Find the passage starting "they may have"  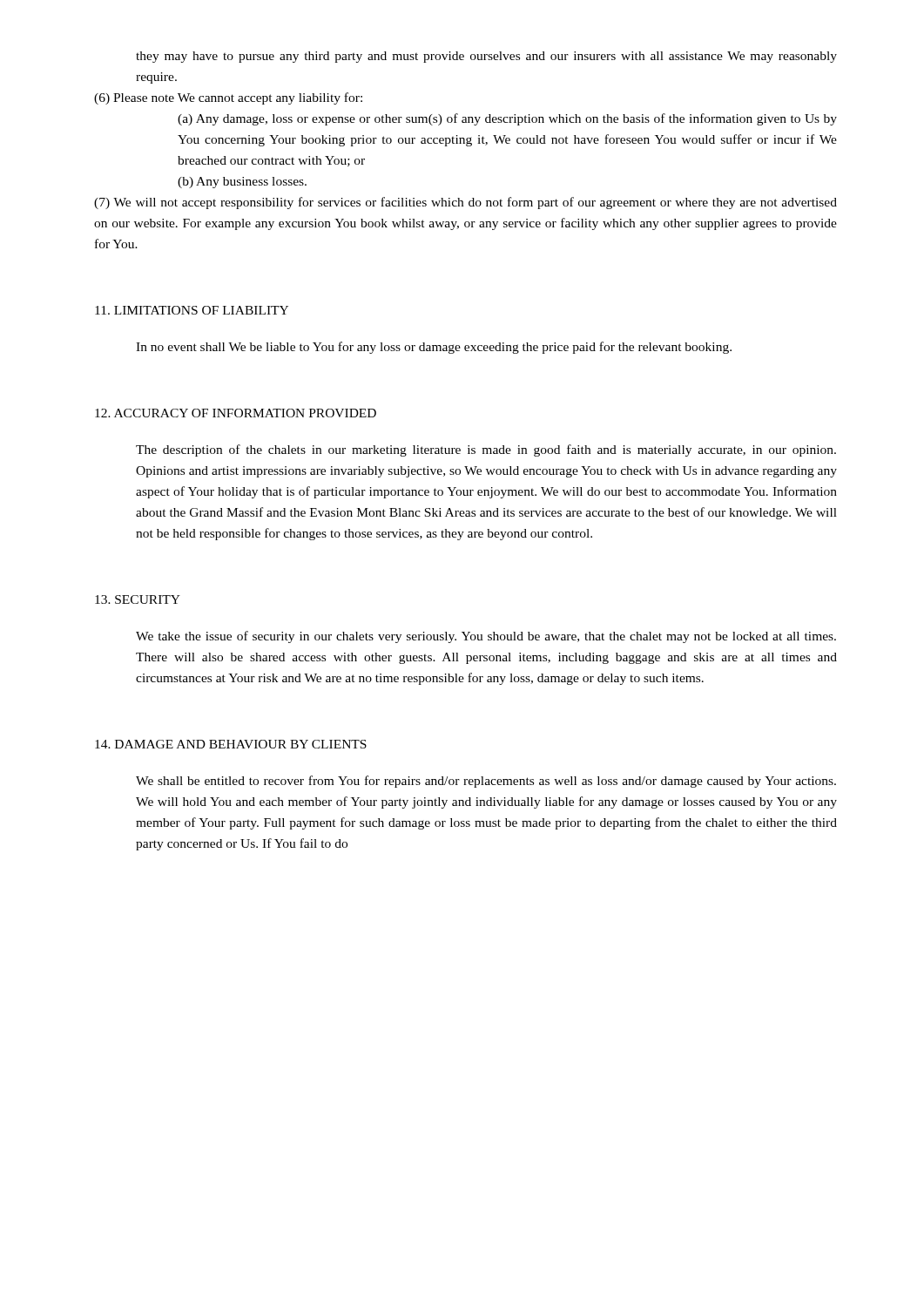(x=486, y=66)
